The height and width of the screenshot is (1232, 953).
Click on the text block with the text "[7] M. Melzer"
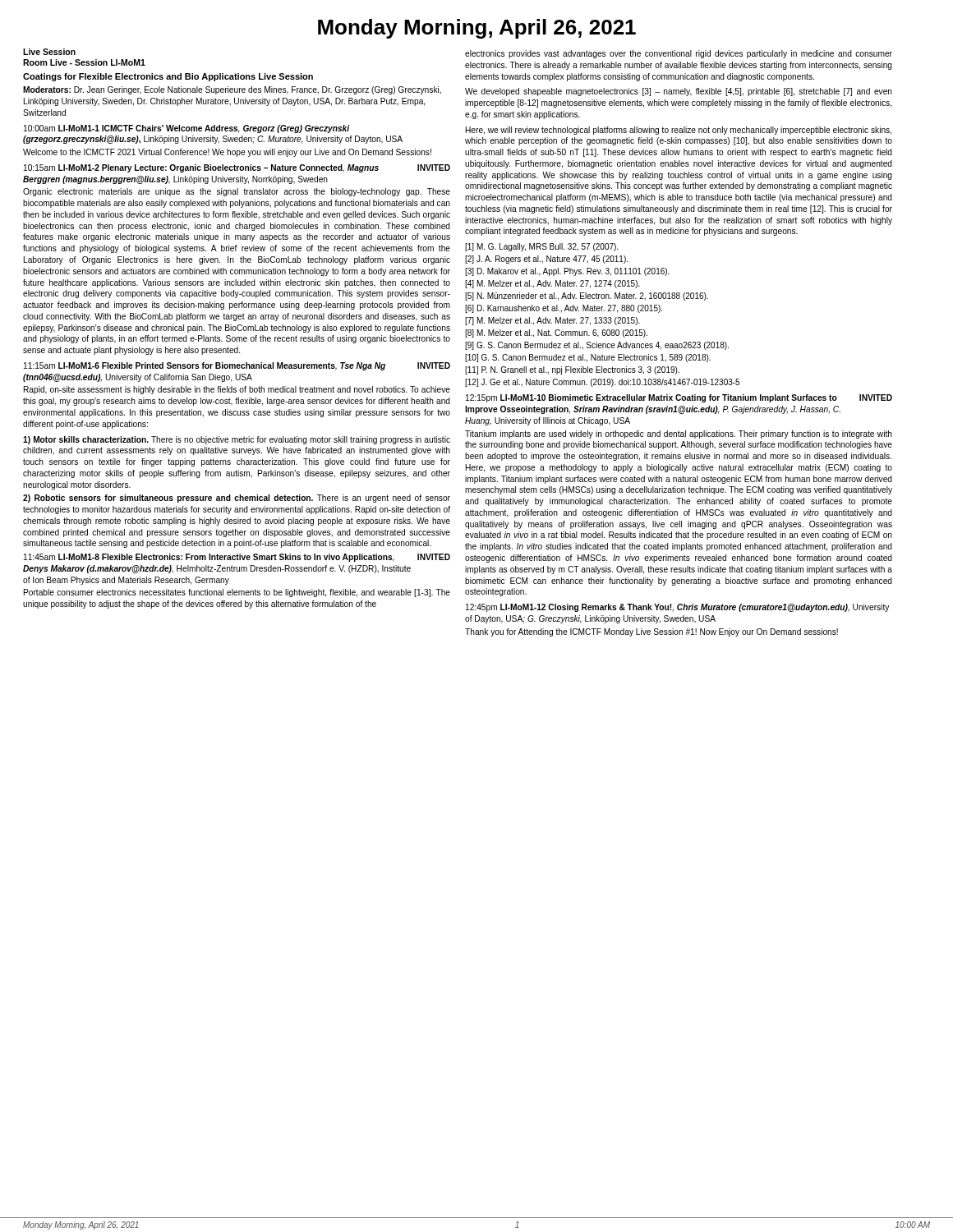[x=553, y=321]
